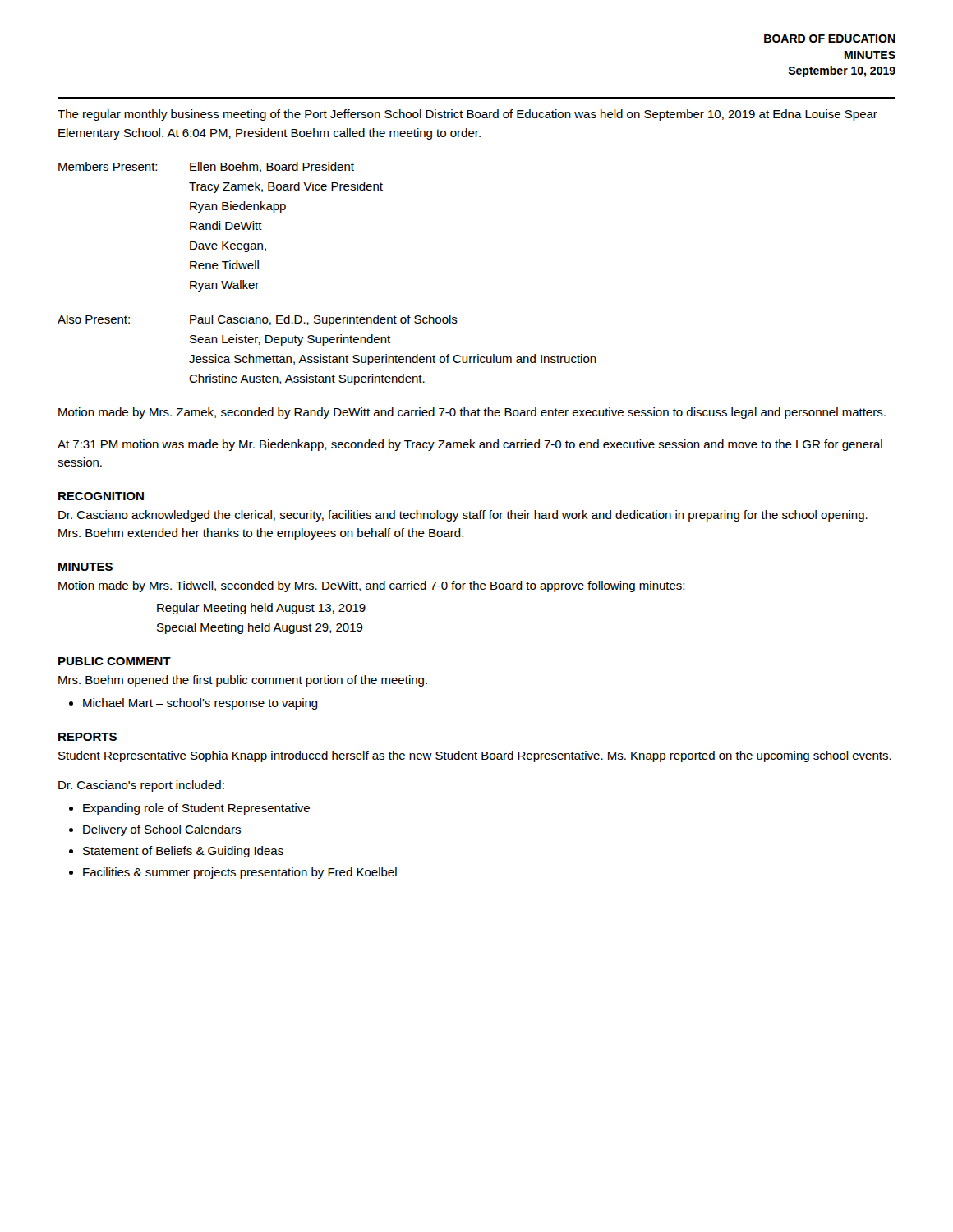
Task: Find the section header with the text "PUBLIC COMMENT"
Action: (114, 661)
